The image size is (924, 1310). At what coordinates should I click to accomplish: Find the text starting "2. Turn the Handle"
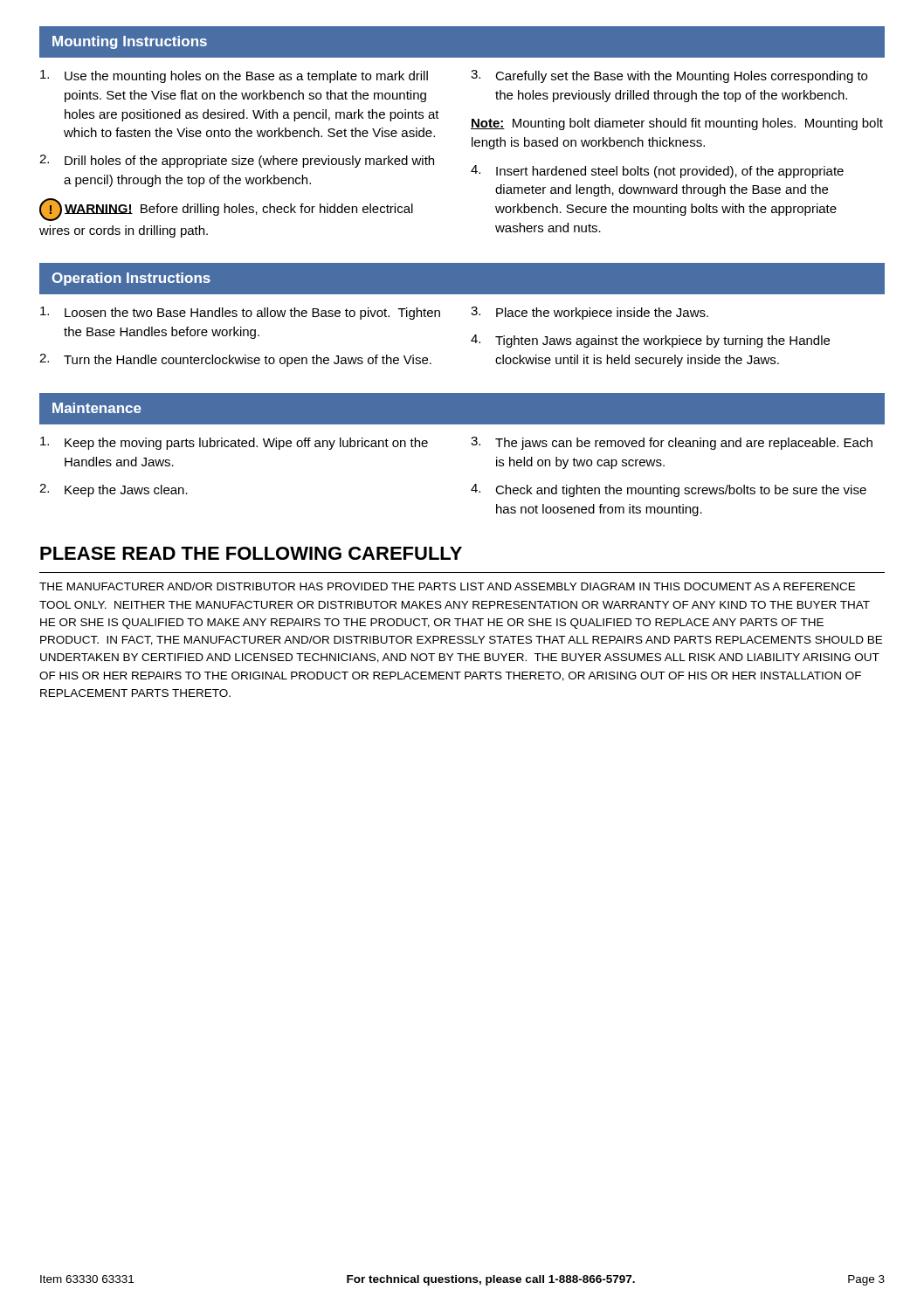coord(242,359)
